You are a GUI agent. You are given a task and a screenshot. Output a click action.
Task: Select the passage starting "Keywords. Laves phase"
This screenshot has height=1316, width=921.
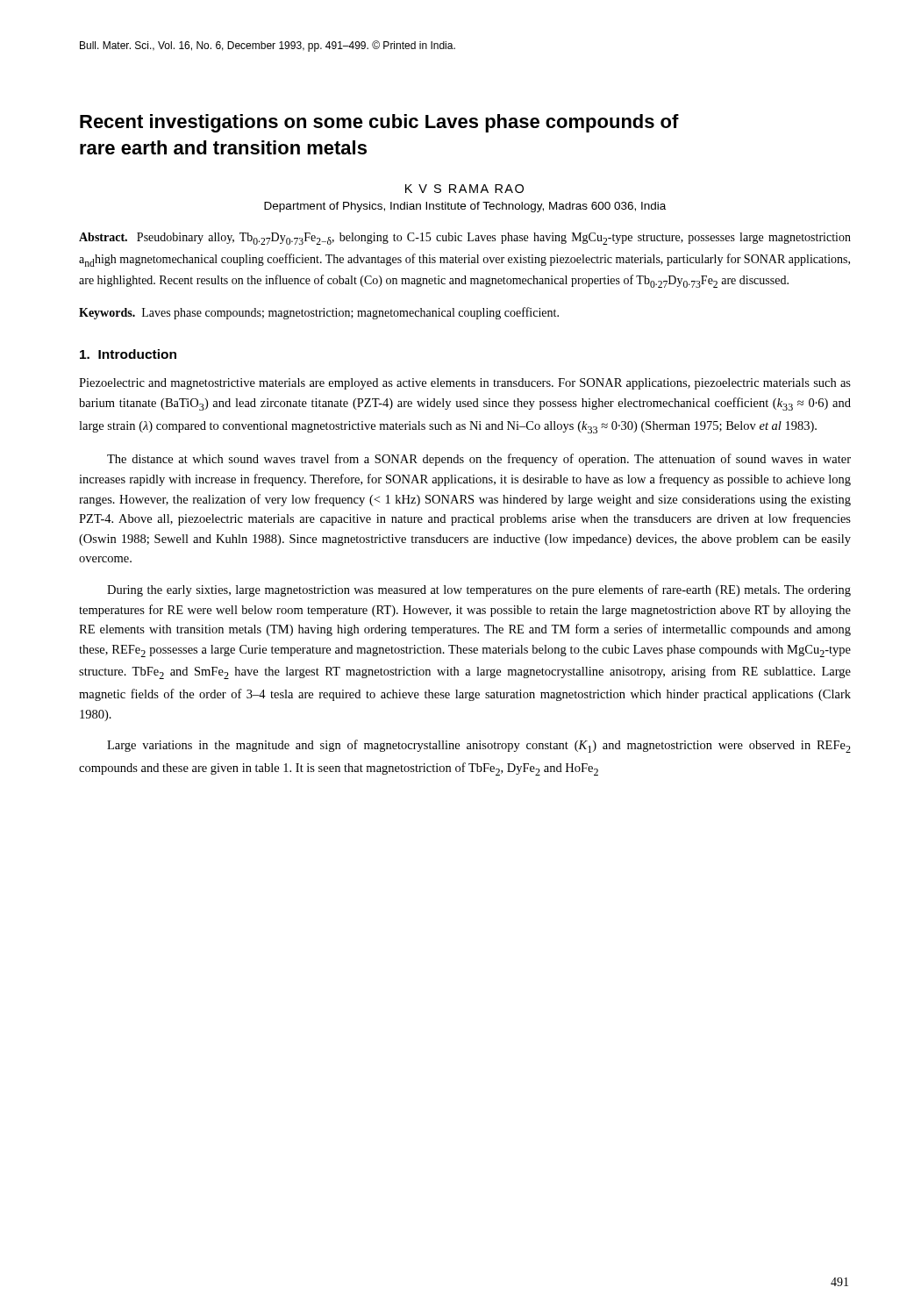319,313
